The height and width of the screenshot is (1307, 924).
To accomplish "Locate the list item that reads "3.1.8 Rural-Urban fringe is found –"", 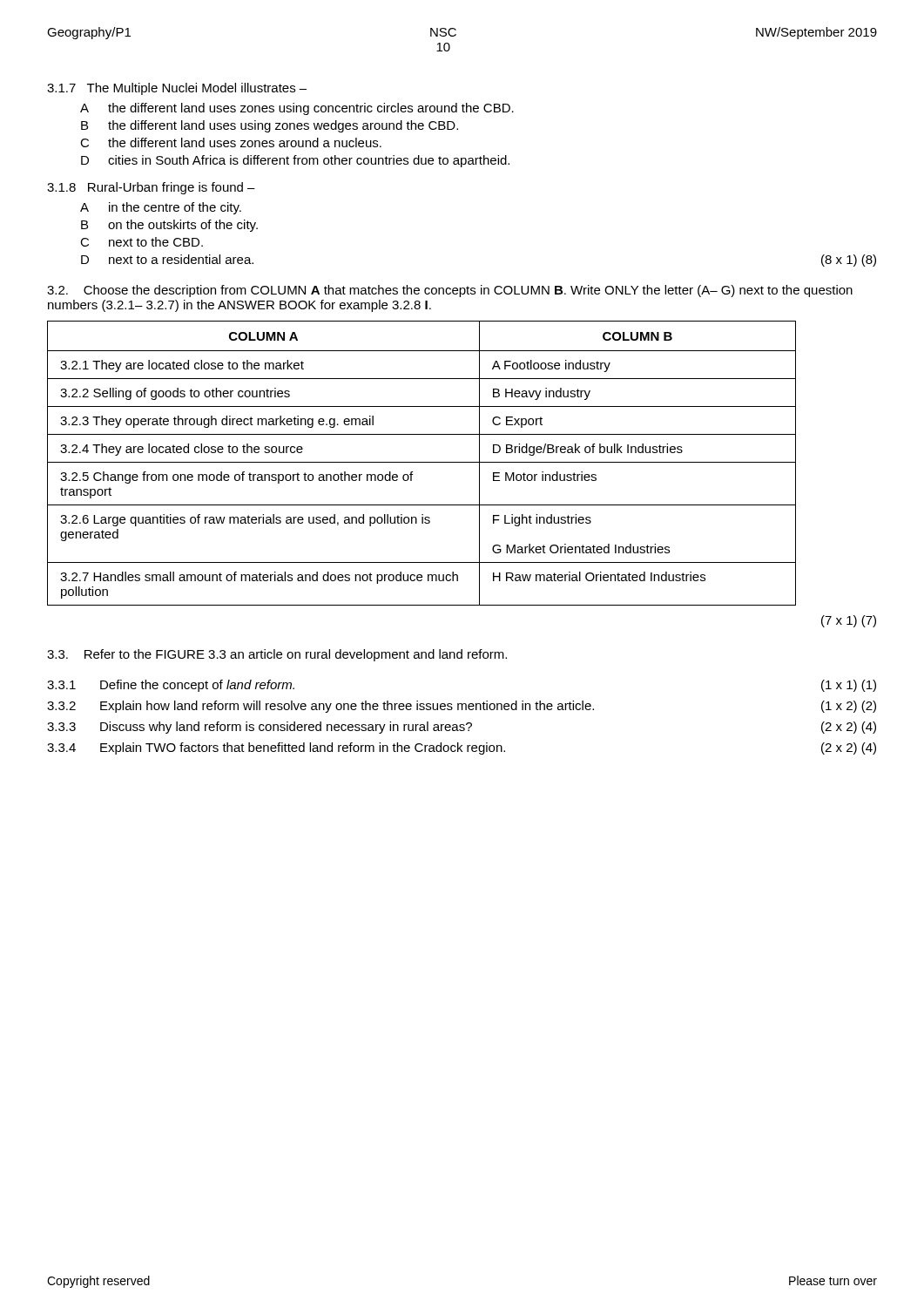I will [151, 188].
